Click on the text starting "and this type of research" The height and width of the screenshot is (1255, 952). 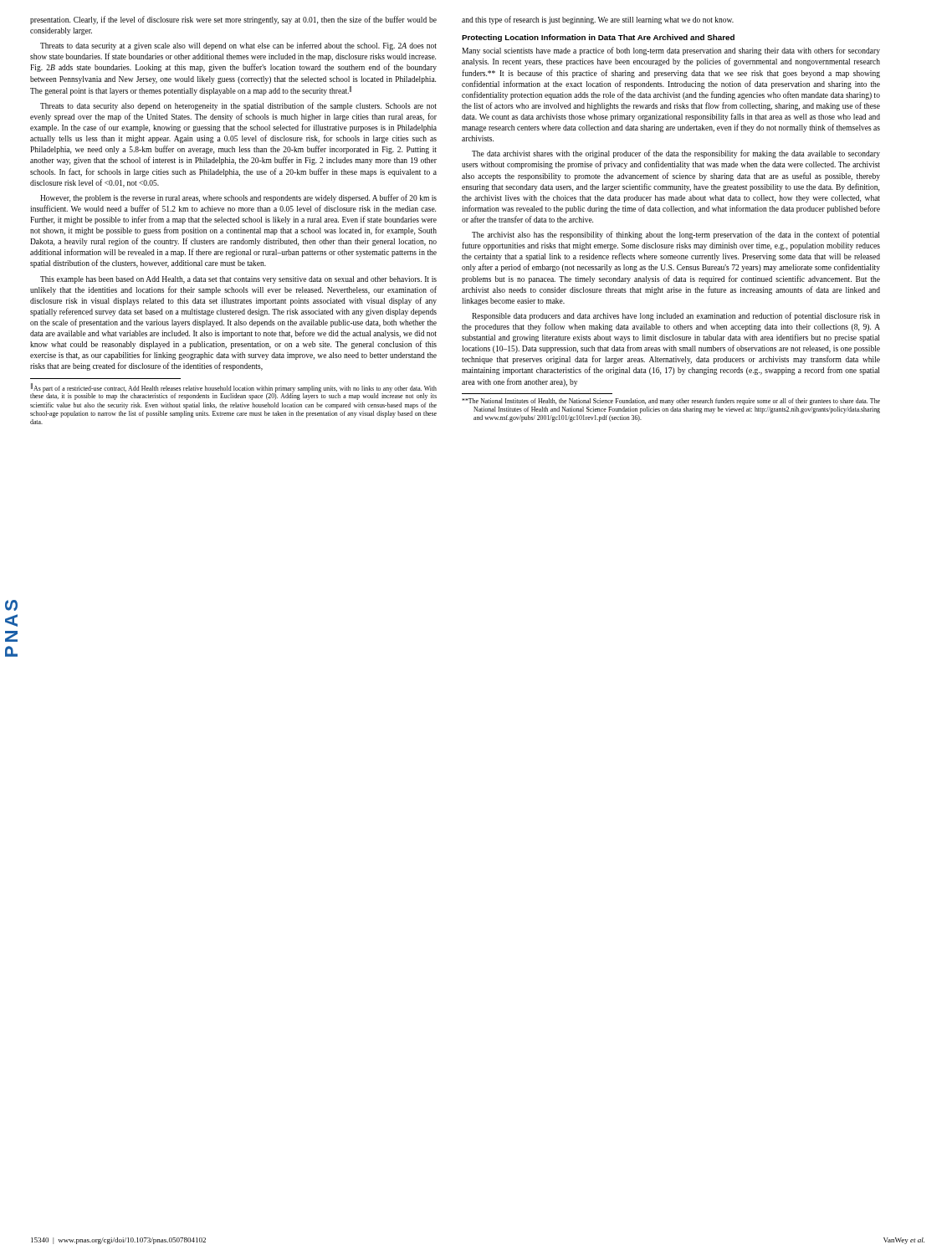[671, 21]
